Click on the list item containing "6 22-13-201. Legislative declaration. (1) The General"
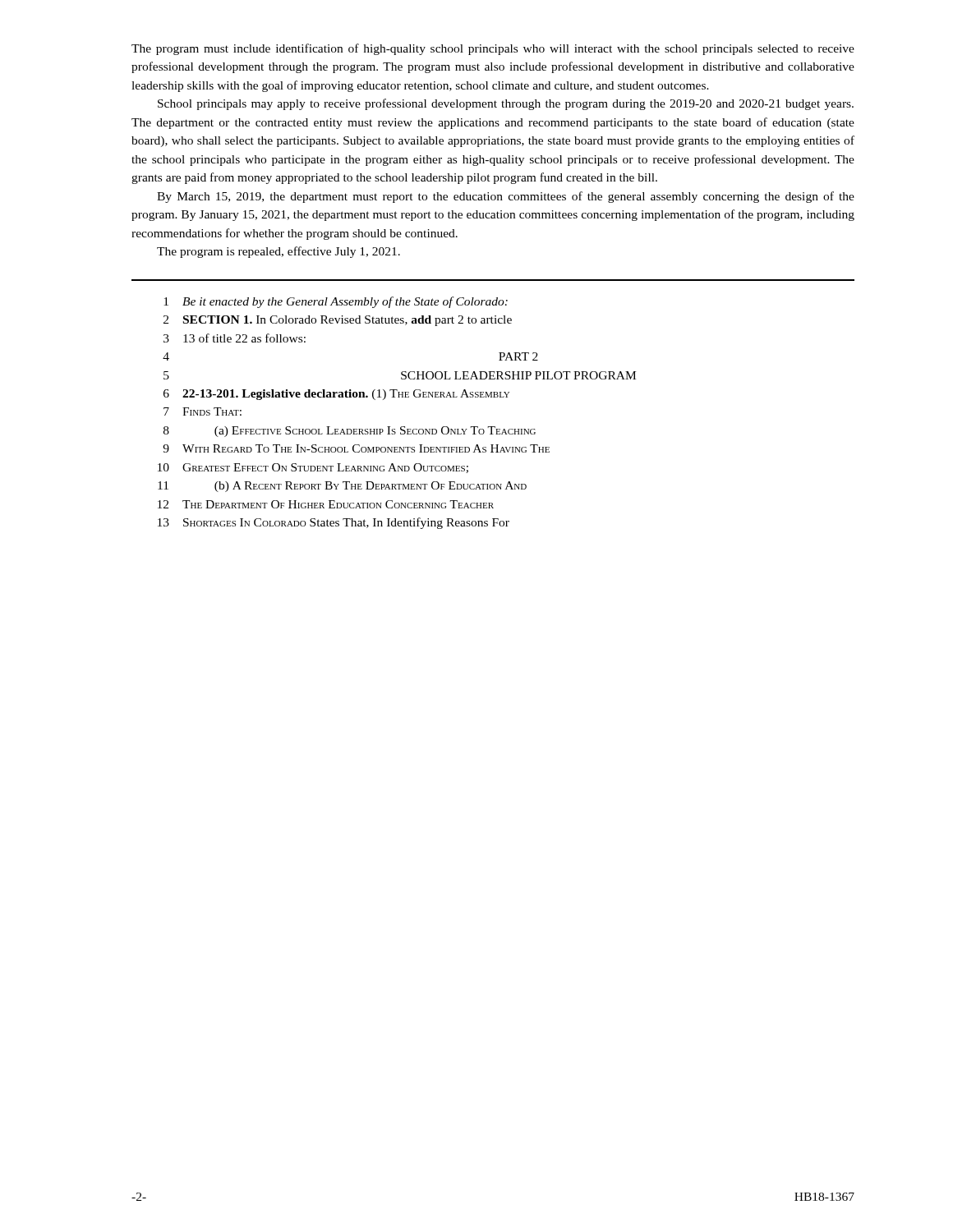953x1232 pixels. pos(493,394)
